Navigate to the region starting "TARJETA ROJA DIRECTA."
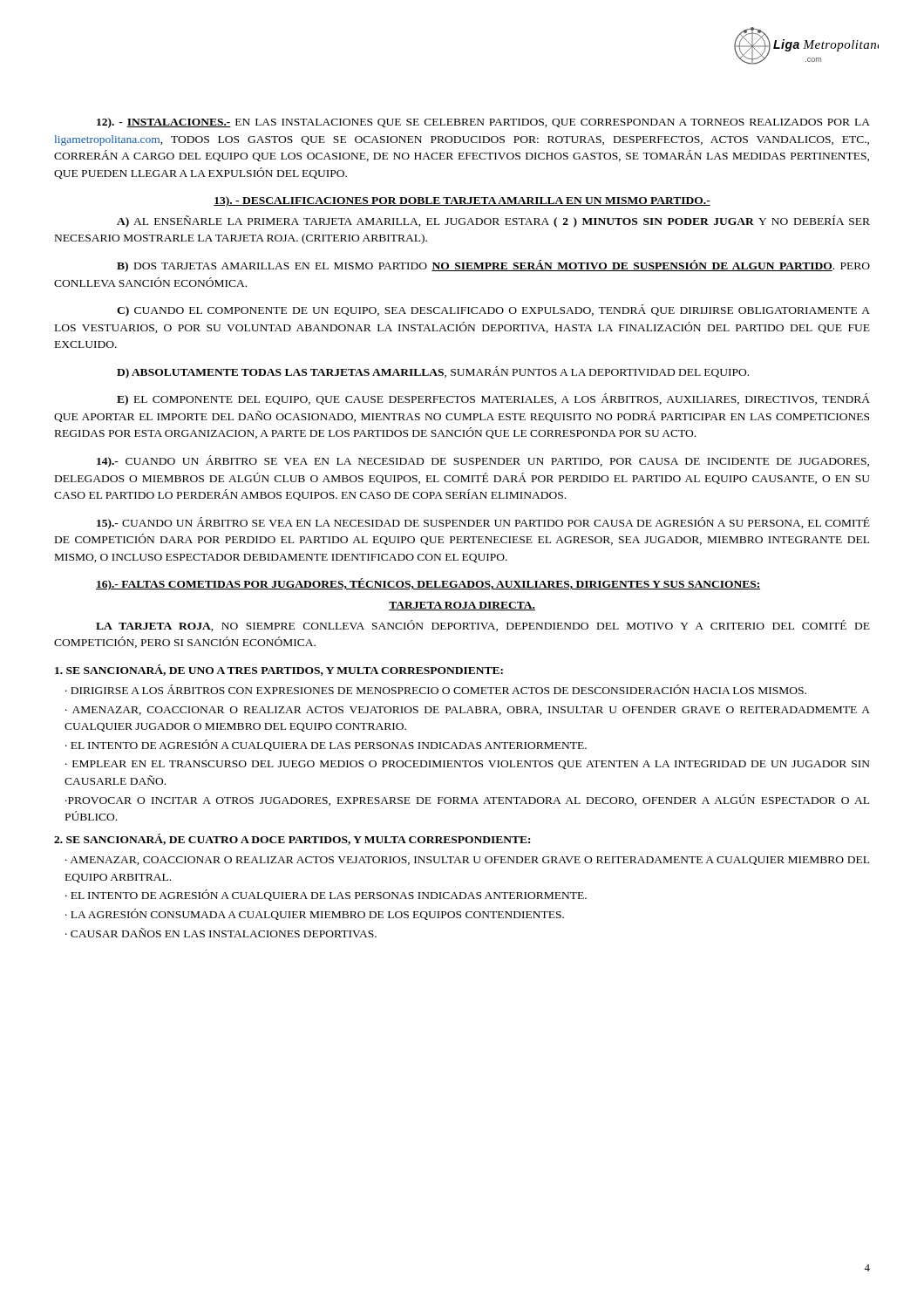The height and width of the screenshot is (1308, 924). point(462,605)
